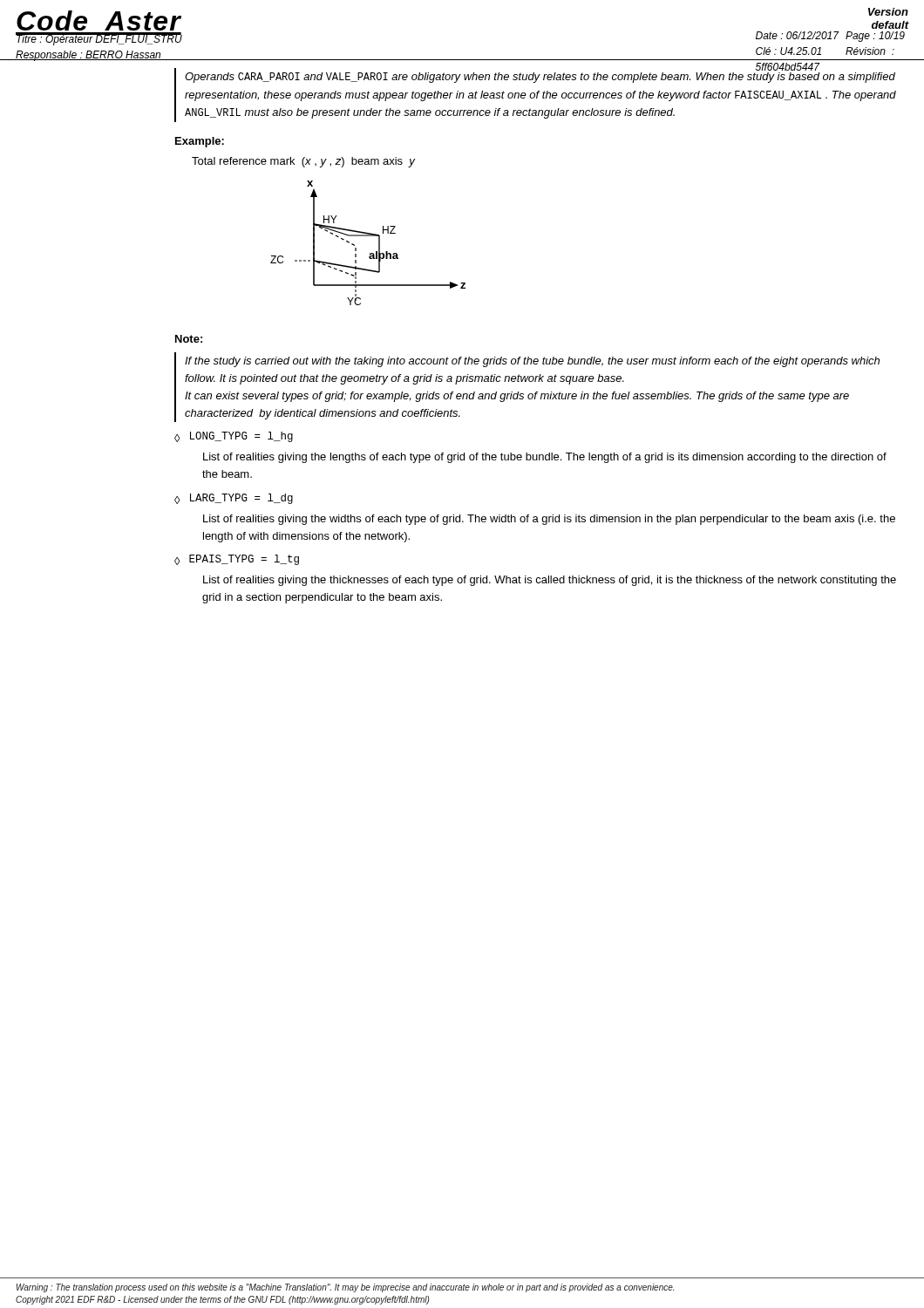Screen dimensions: 1308x924
Task: Click on the region starting "◊ LONG_TYPG ="
Action: point(234,438)
